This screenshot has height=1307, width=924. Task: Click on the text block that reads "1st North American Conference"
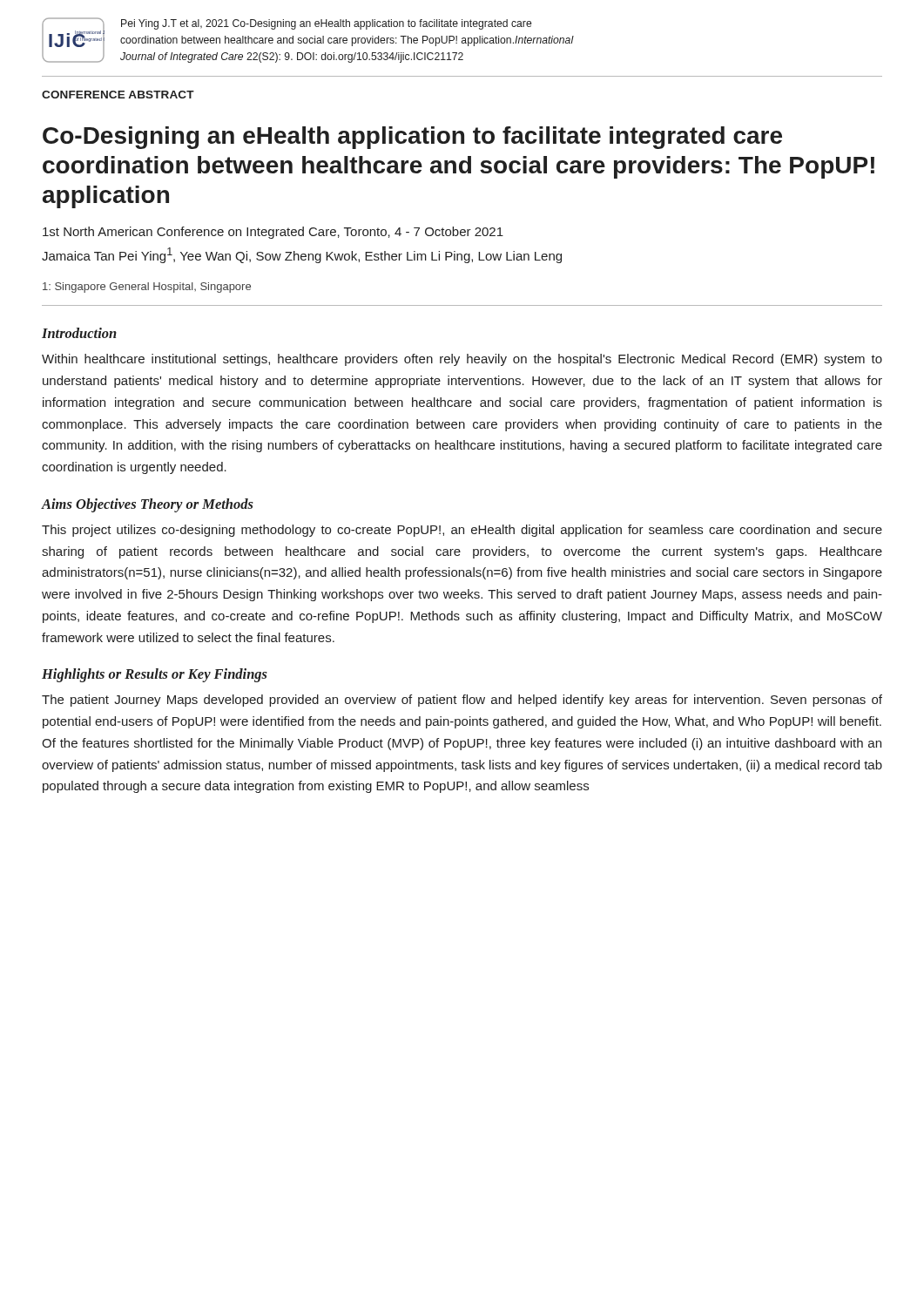point(273,232)
